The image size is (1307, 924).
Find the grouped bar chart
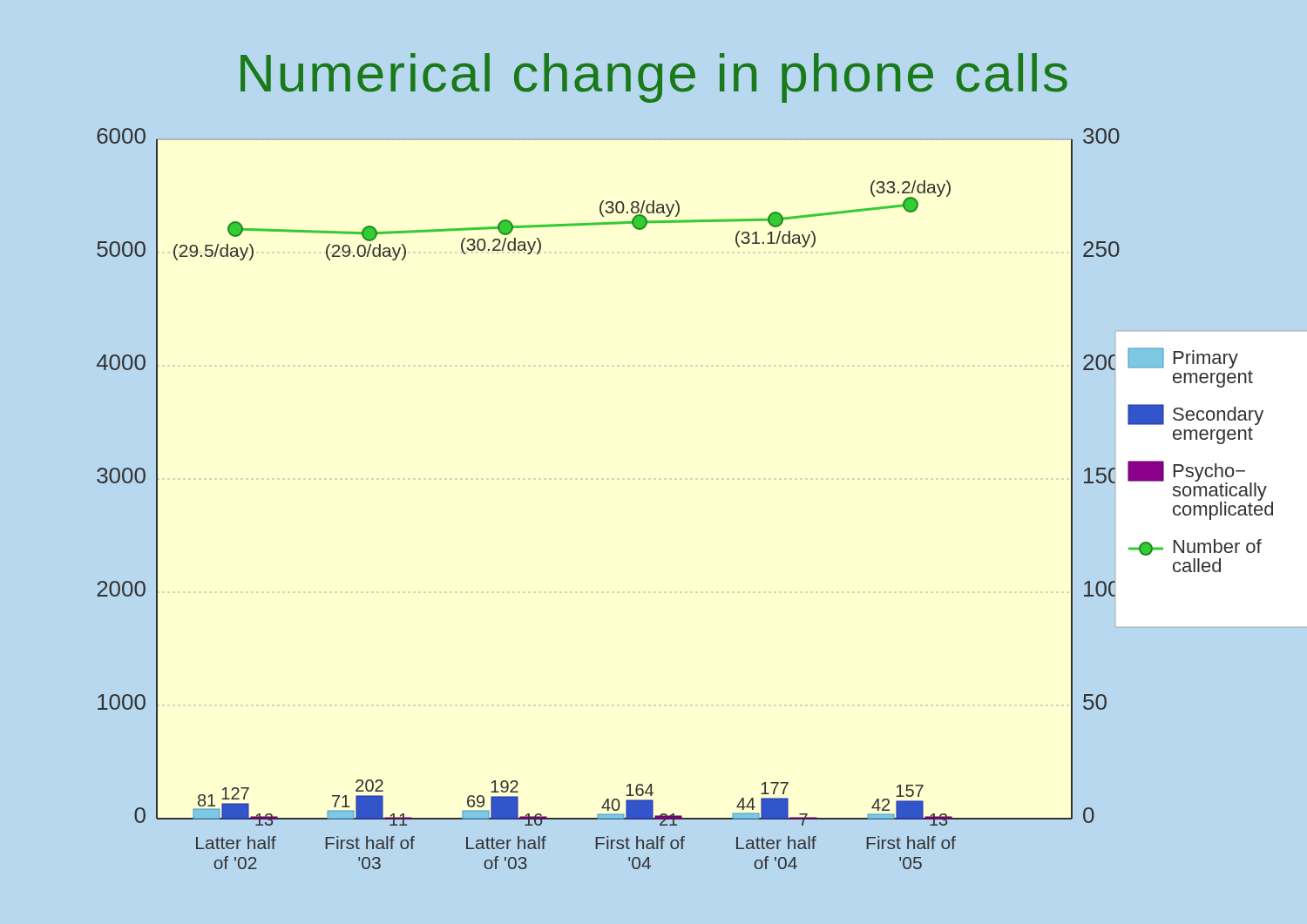point(667,501)
